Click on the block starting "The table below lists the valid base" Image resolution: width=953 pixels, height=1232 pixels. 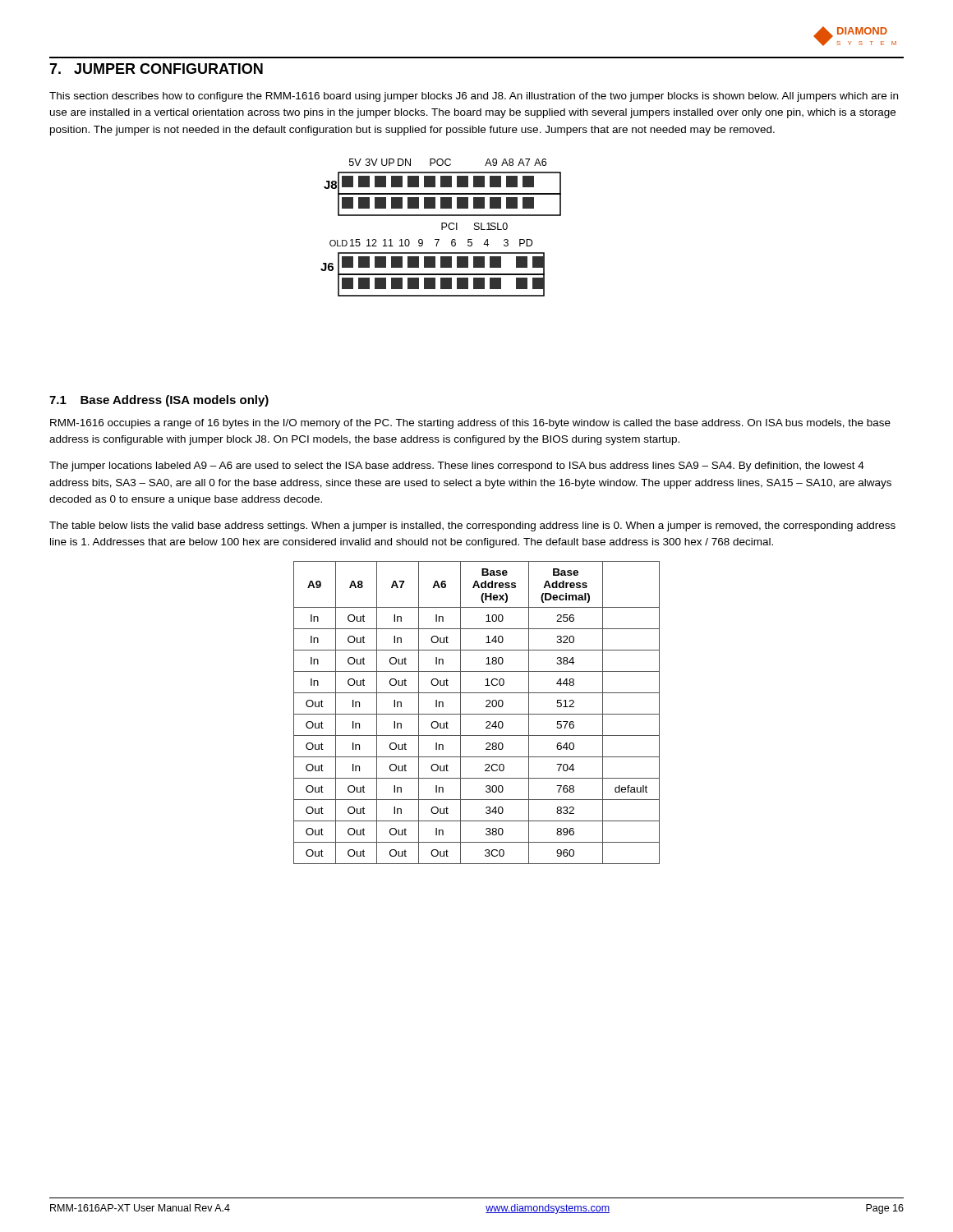[472, 534]
